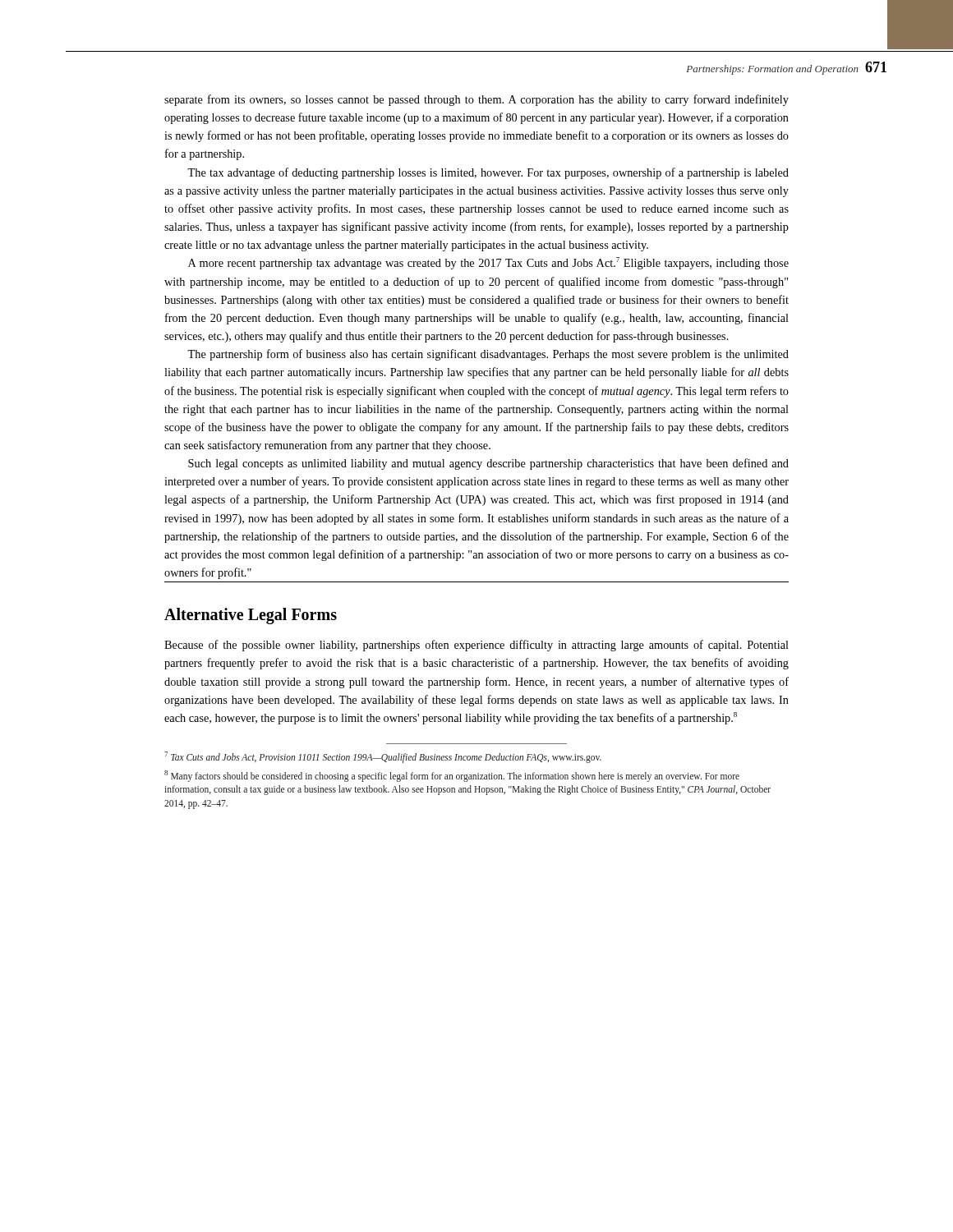Select the footnote that says "8 Many factors should be considered in choosing"
Image resolution: width=953 pixels, height=1232 pixels.
pyautogui.click(x=467, y=789)
